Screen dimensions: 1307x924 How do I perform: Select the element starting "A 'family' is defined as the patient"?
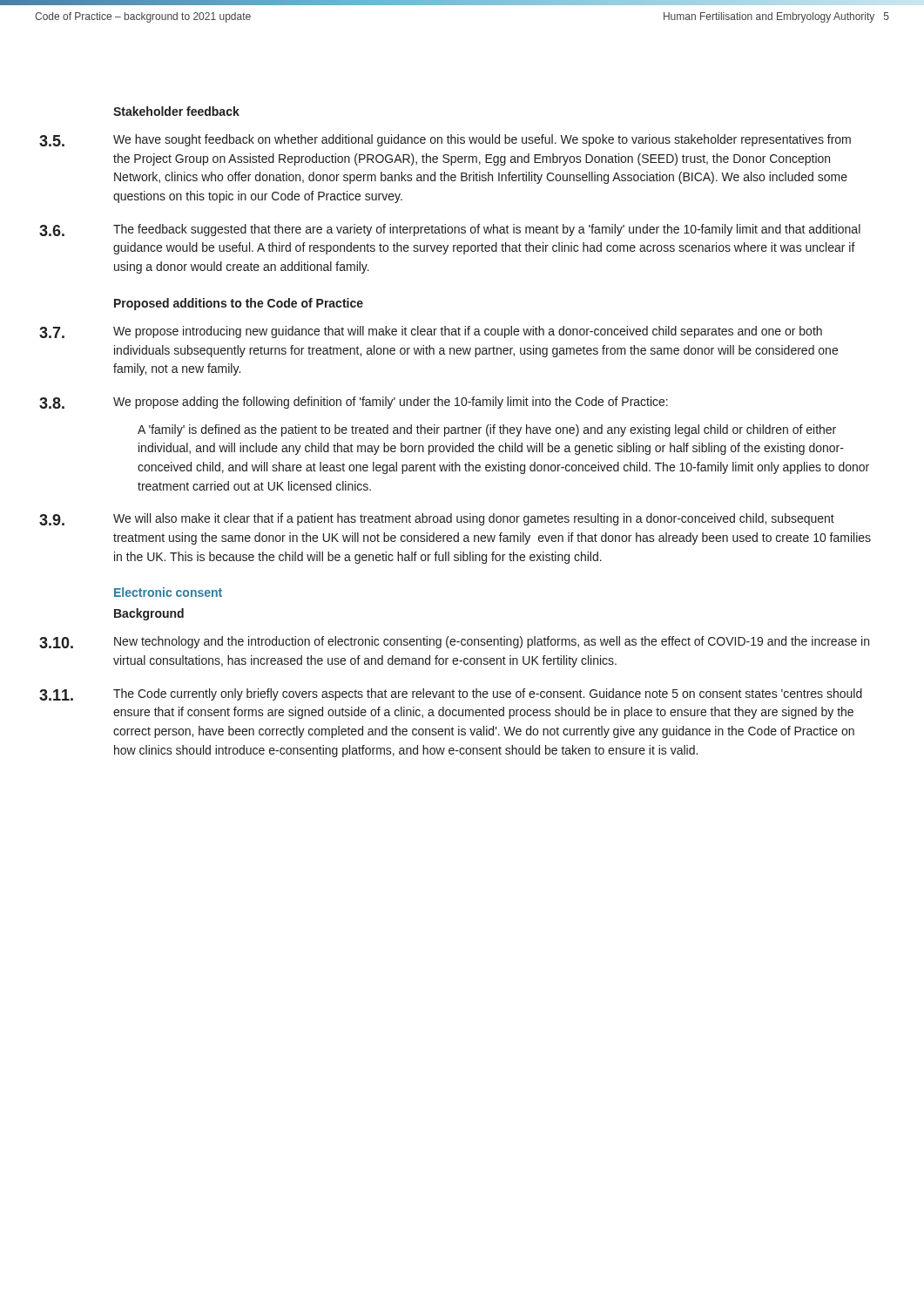point(503,458)
